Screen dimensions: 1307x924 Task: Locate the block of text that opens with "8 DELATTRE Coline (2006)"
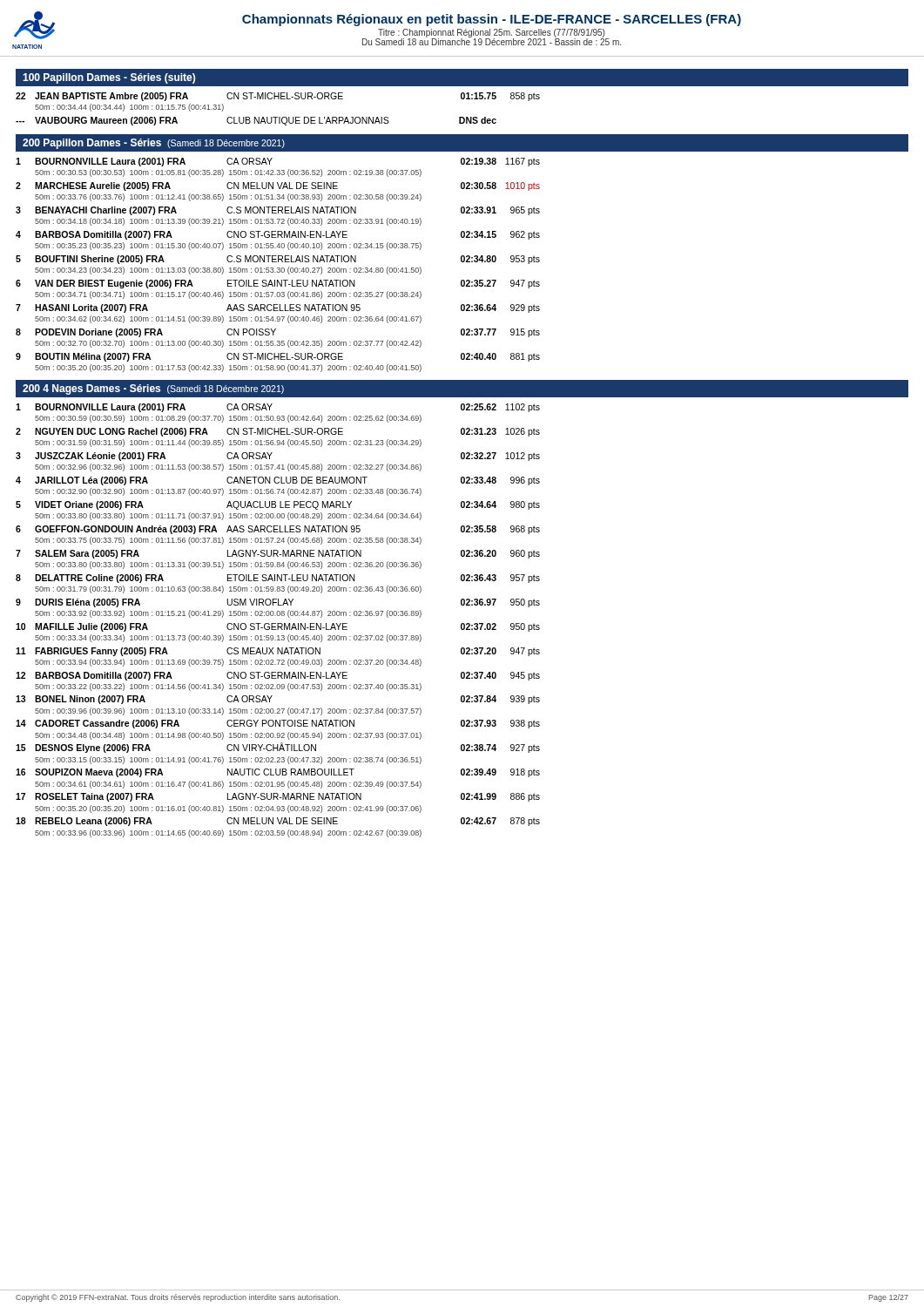(462, 582)
